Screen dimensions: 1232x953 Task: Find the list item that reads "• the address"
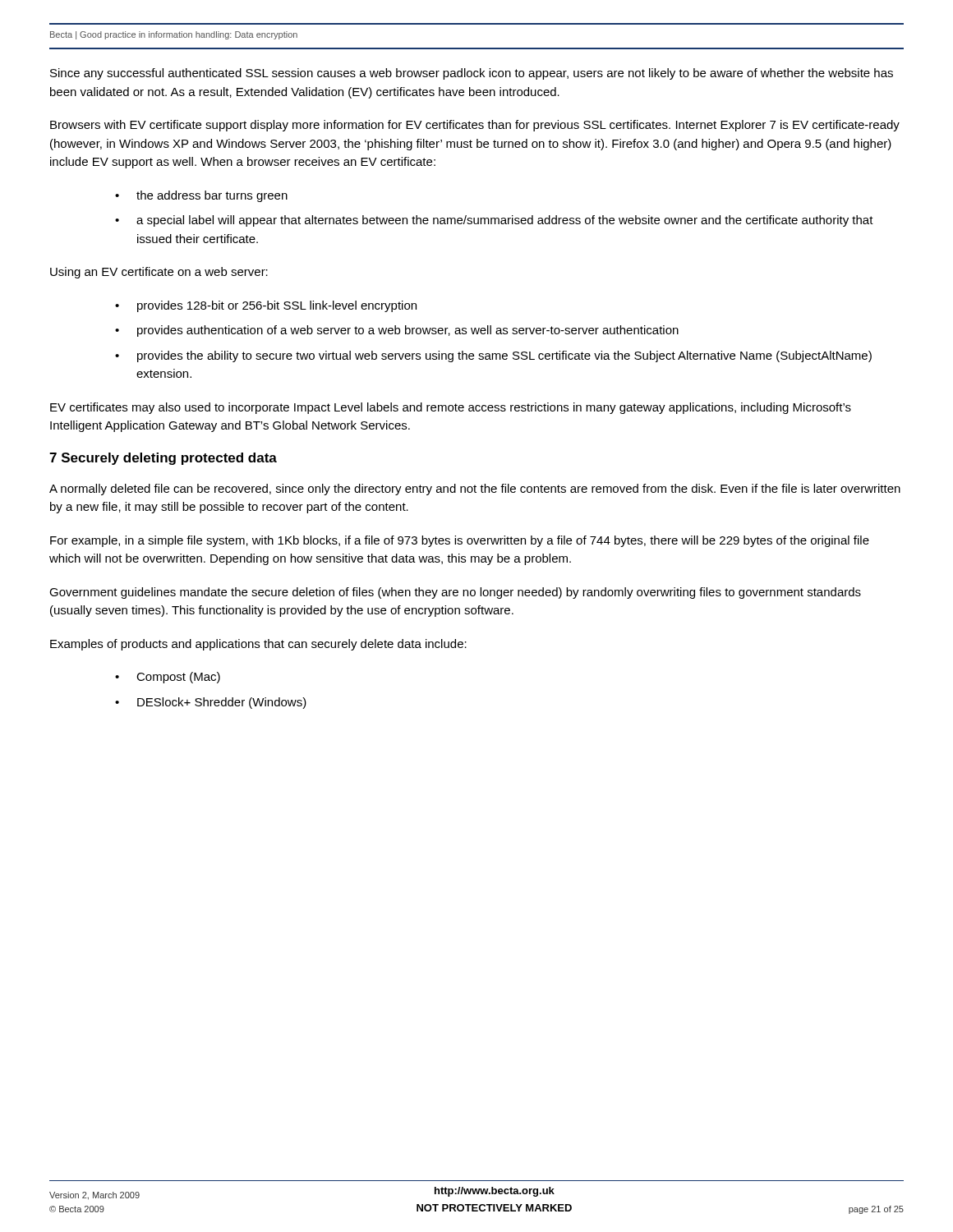click(201, 196)
